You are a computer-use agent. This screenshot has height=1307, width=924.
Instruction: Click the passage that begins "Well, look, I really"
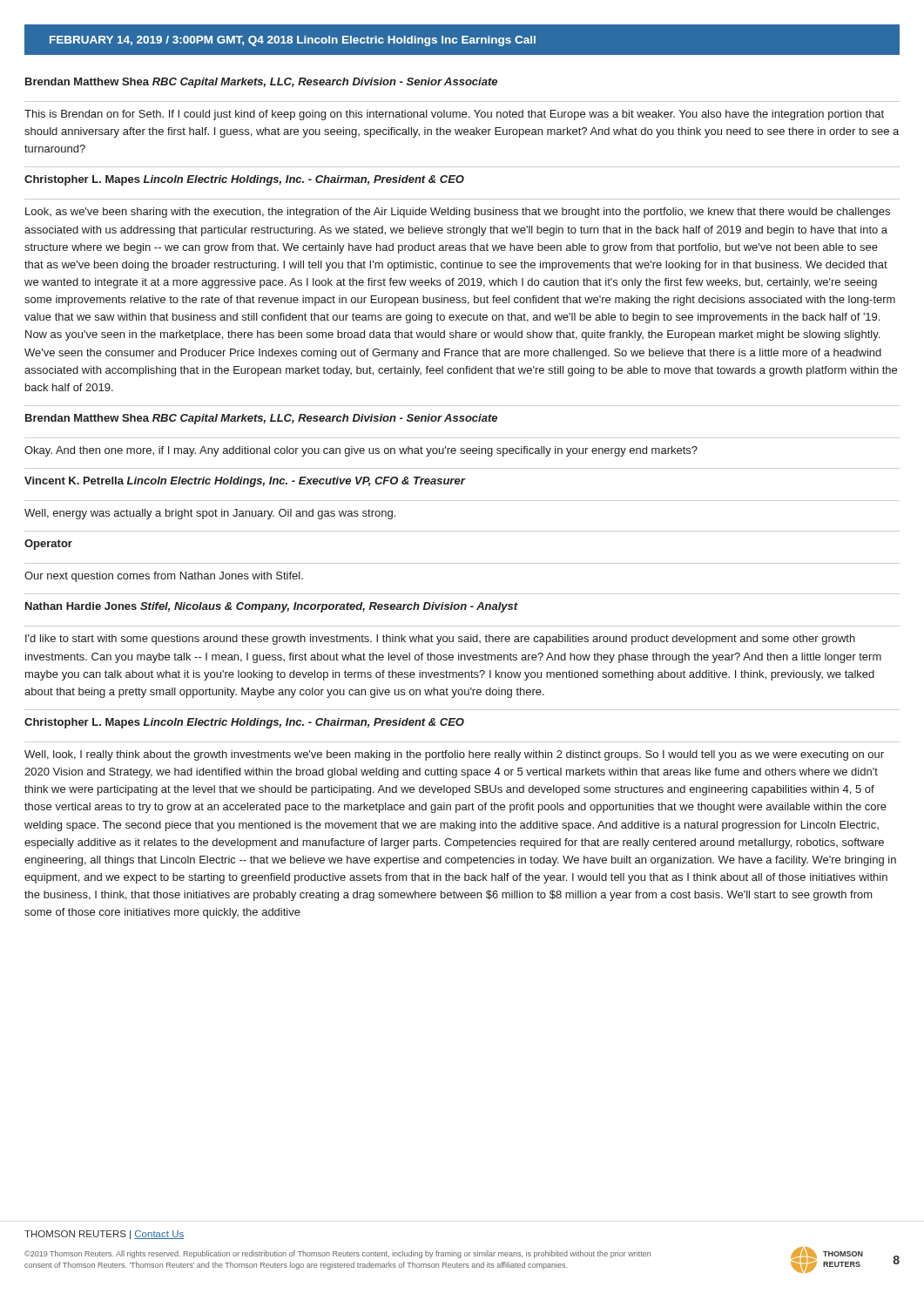(462, 834)
